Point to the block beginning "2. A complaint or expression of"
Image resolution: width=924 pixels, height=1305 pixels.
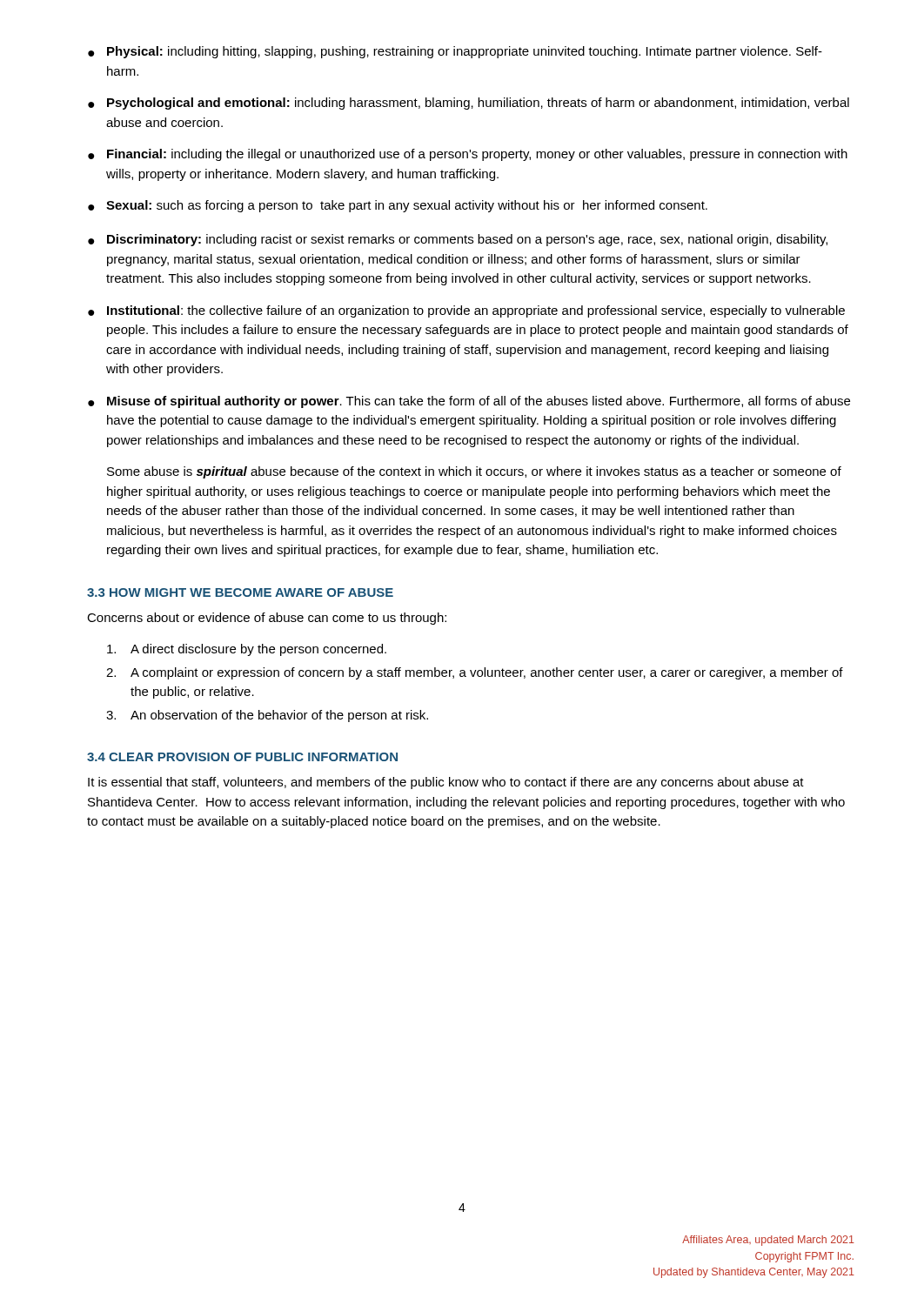click(x=480, y=682)
